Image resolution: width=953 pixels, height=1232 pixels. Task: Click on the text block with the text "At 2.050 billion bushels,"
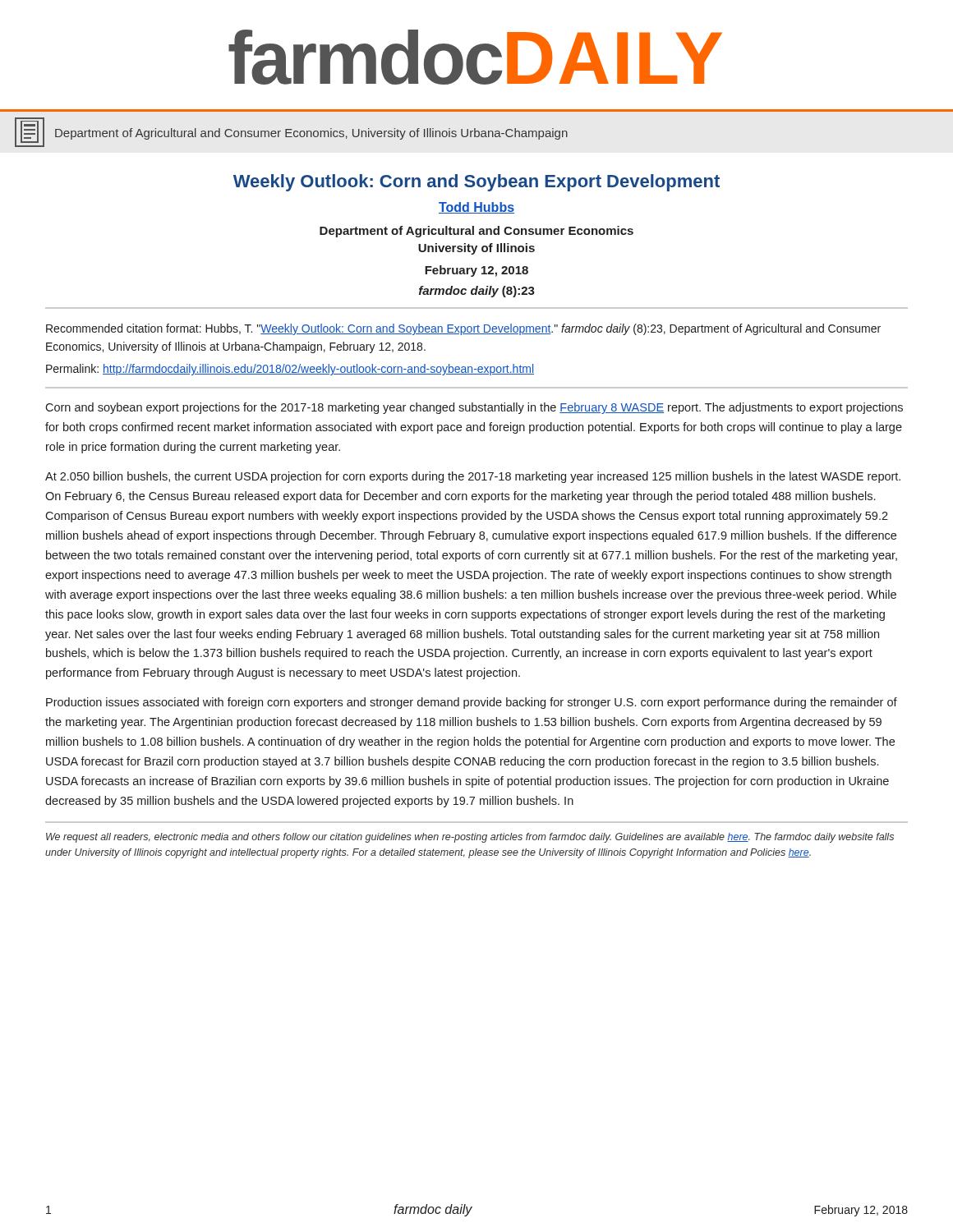click(x=473, y=575)
